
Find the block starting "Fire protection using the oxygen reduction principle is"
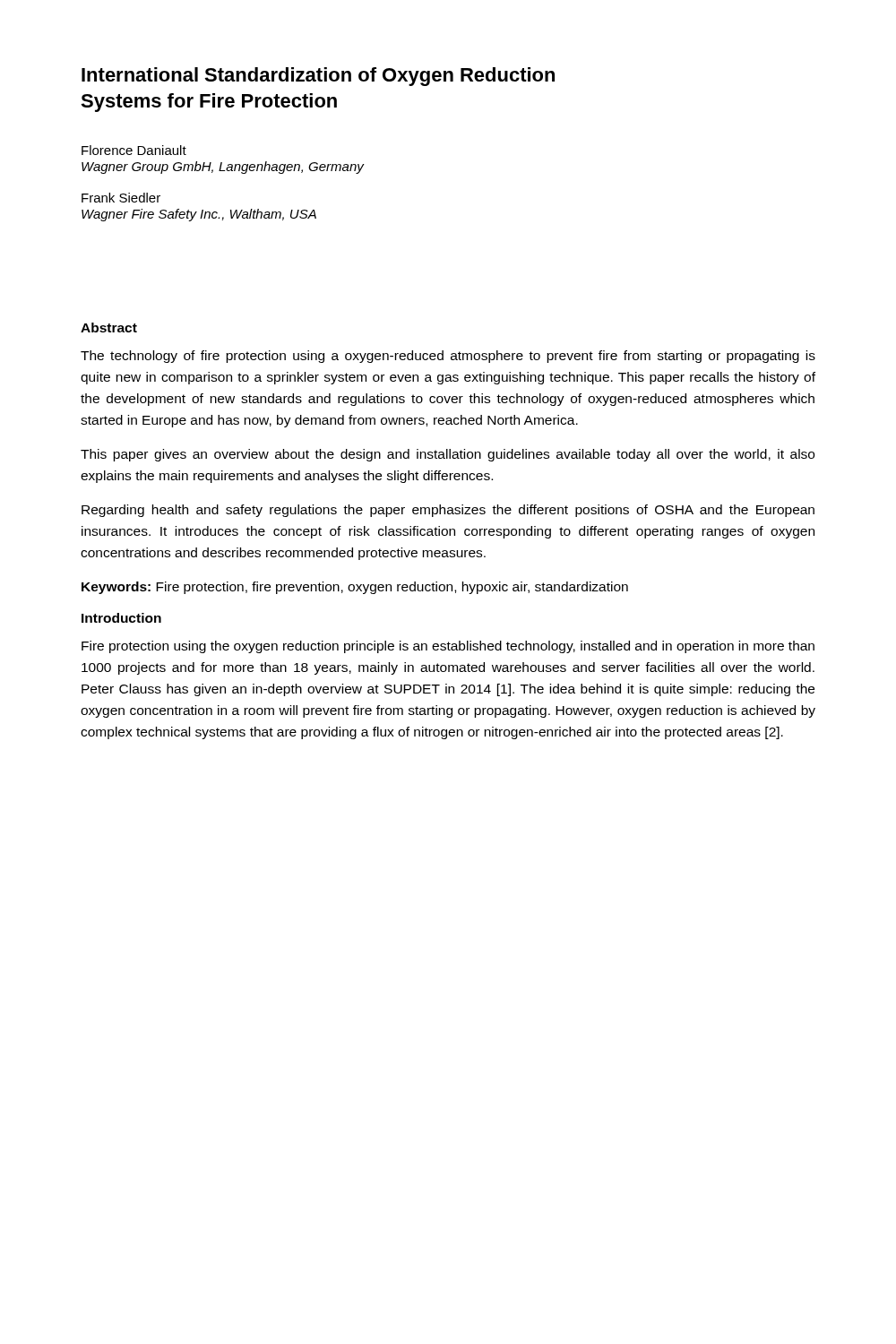click(x=448, y=689)
